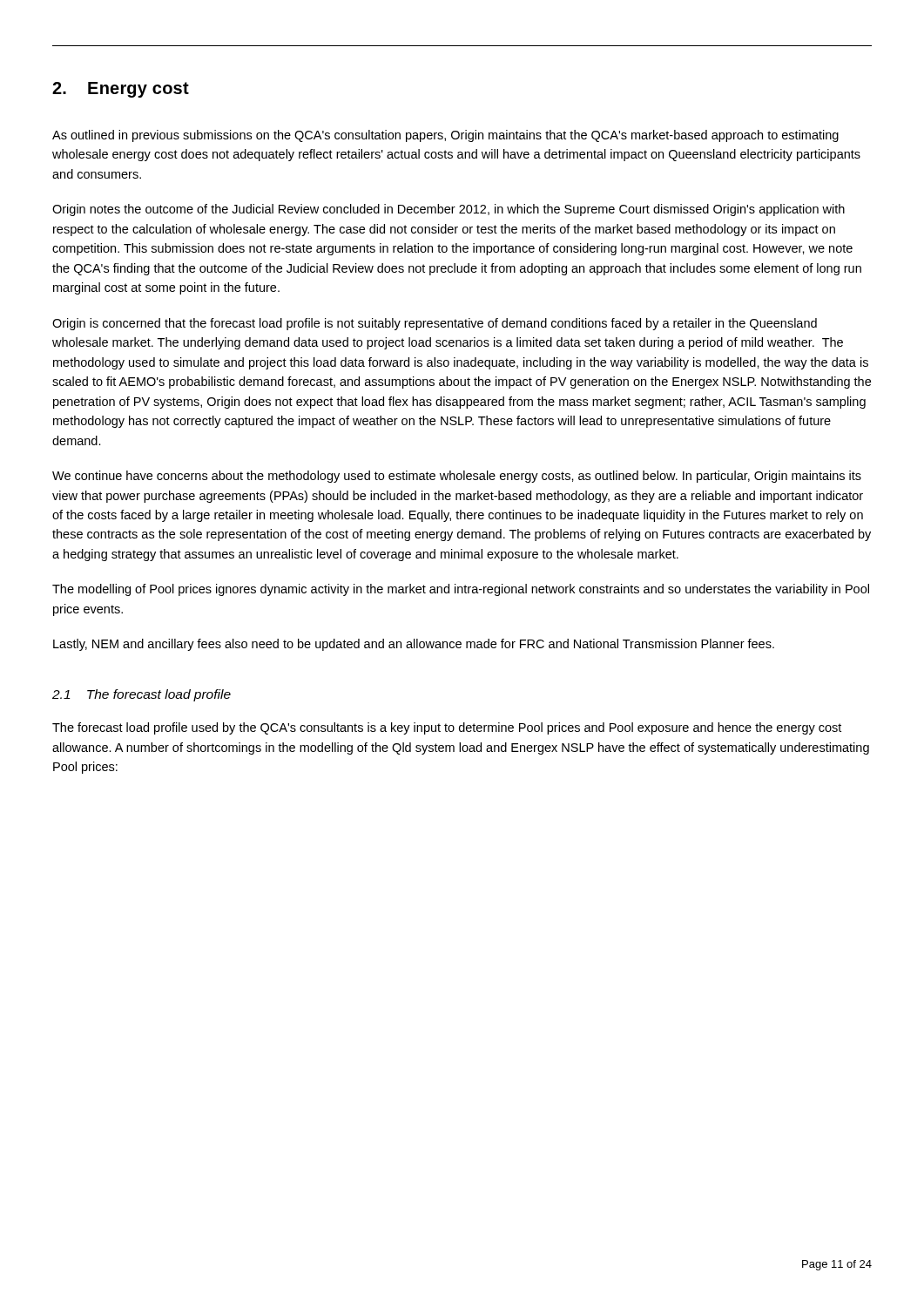Where is the passage that starts "The modelling of"?
The image size is (924, 1307).
(x=461, y=599)
